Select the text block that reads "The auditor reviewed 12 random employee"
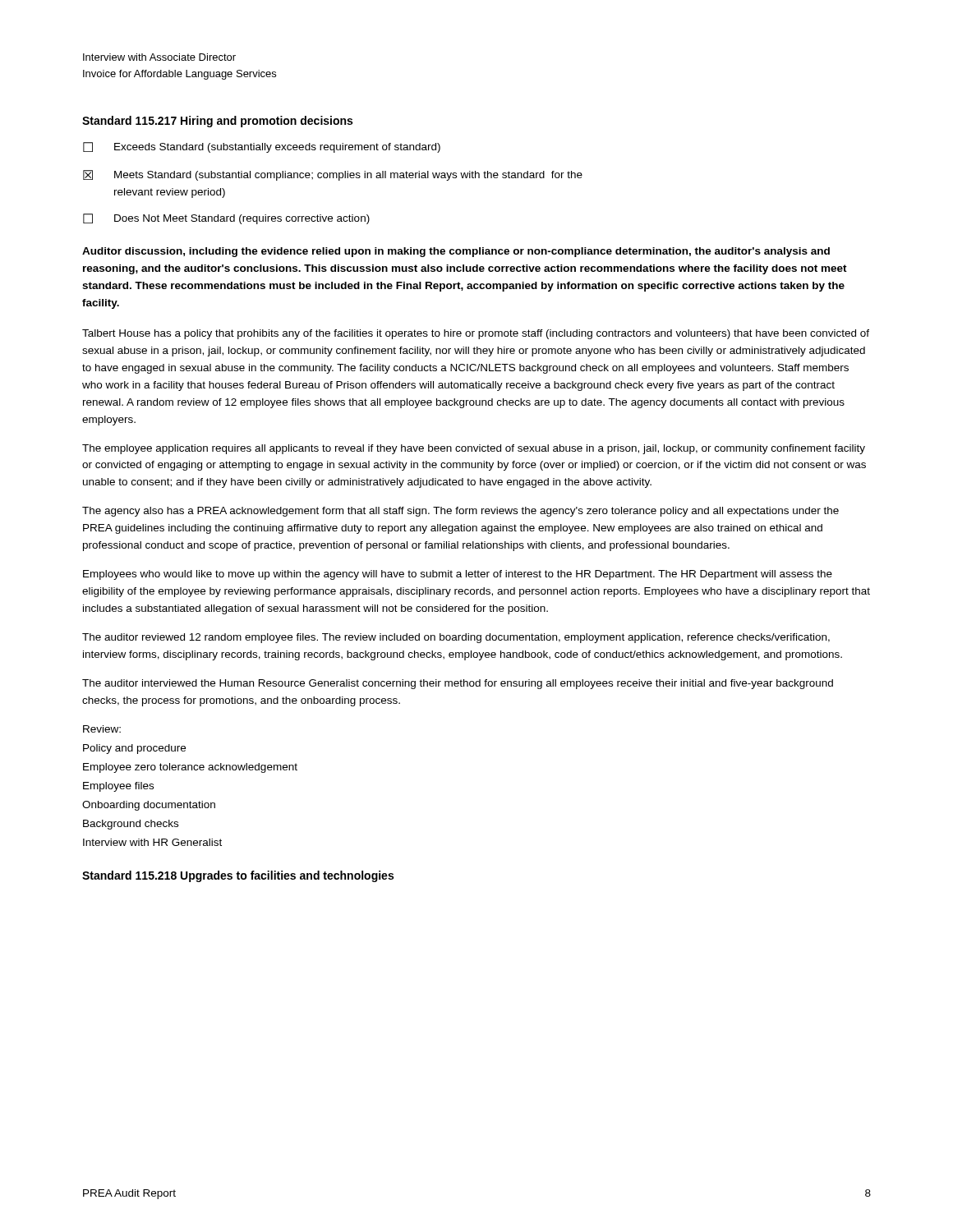Image resolution: width=953 pixels, height=1232 pixels. [x=463, y=645]
